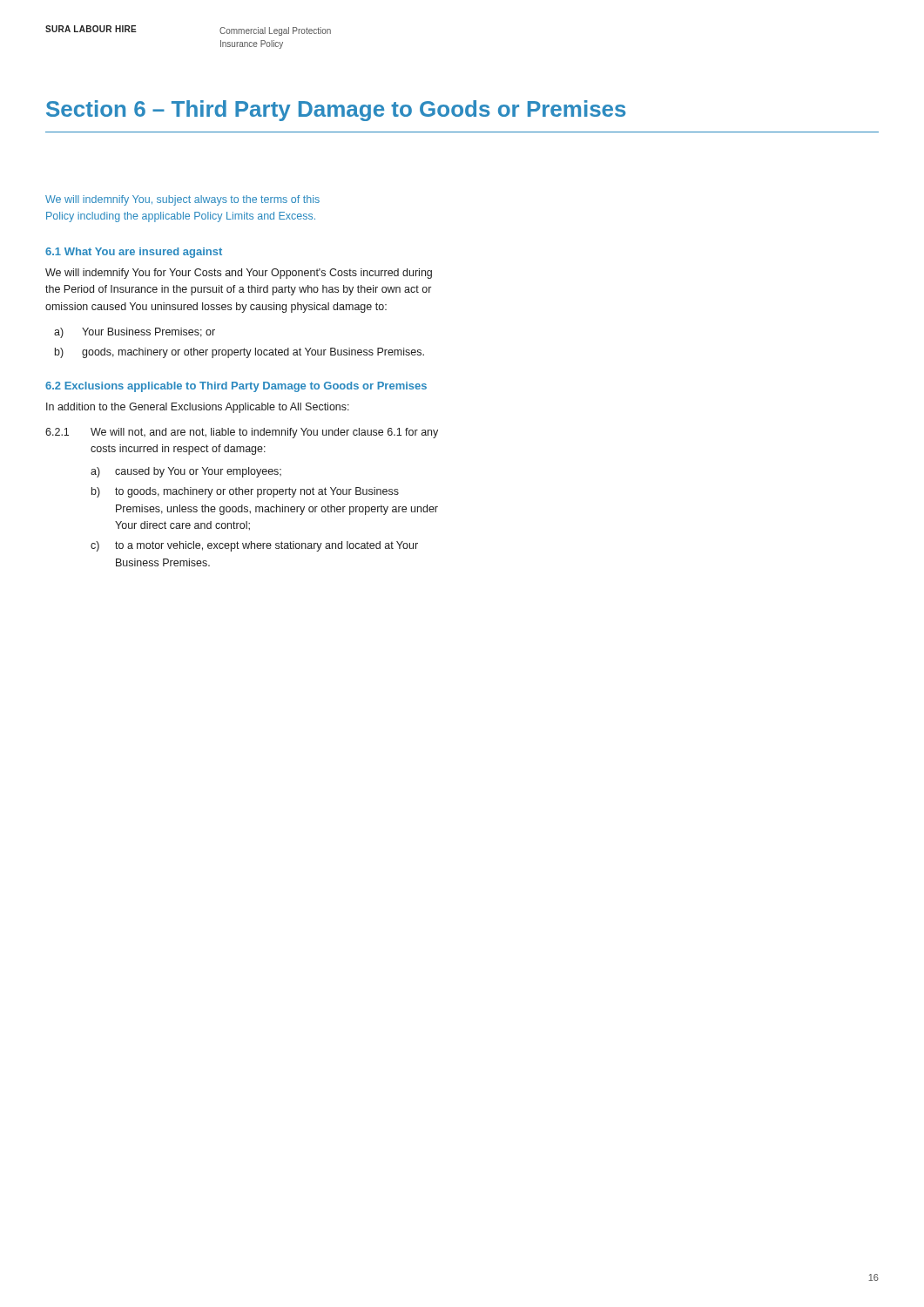Viewport: 924px width, 1307px height.
Task: Locate the text "a) Your Business Premises; or"
Action: (x=135, y=333)
